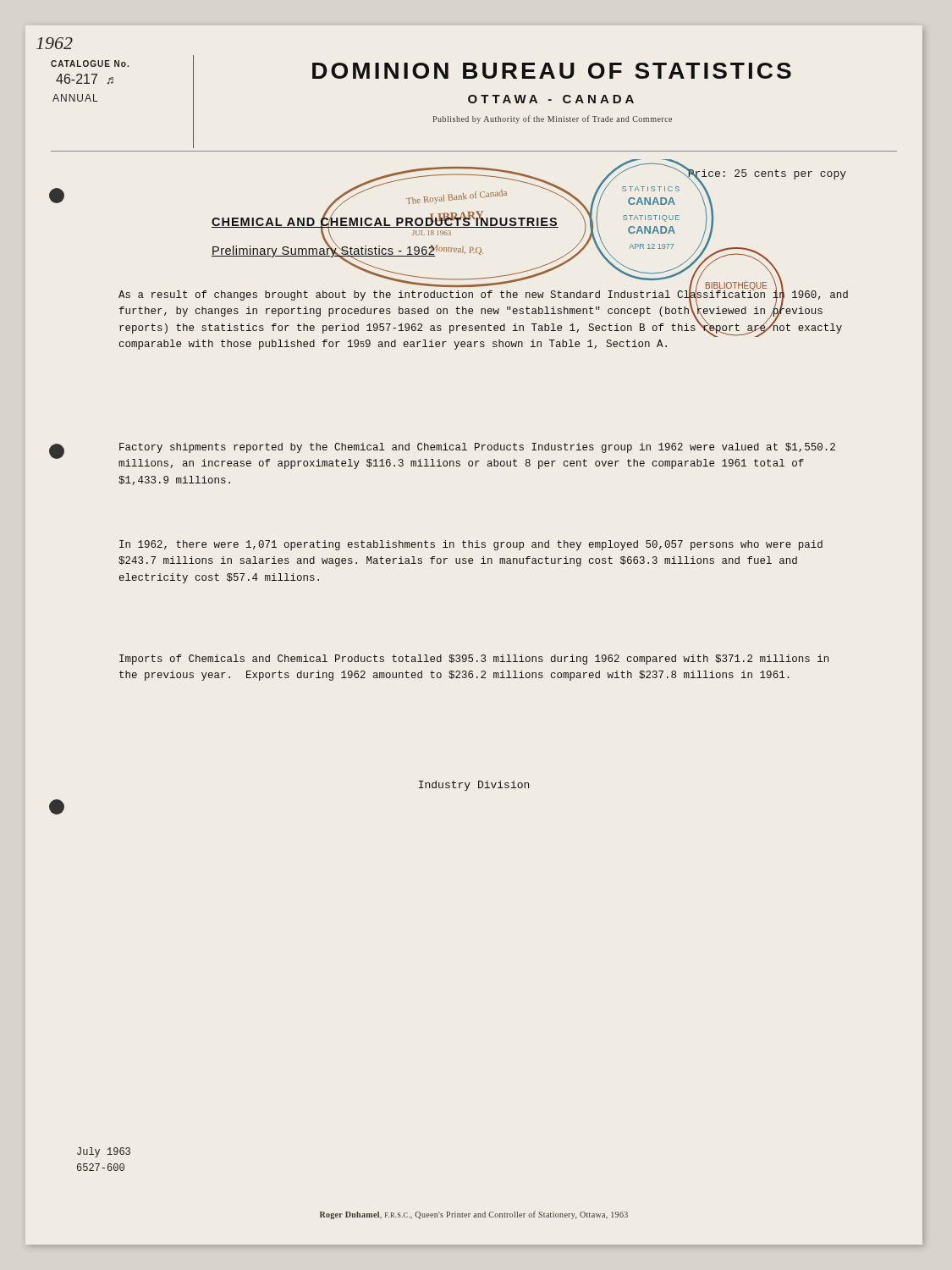Point to the text starting "CHEMICAL AND CHEMICAL PRODUCTS INDUSTRIES"

click(385, 222)
